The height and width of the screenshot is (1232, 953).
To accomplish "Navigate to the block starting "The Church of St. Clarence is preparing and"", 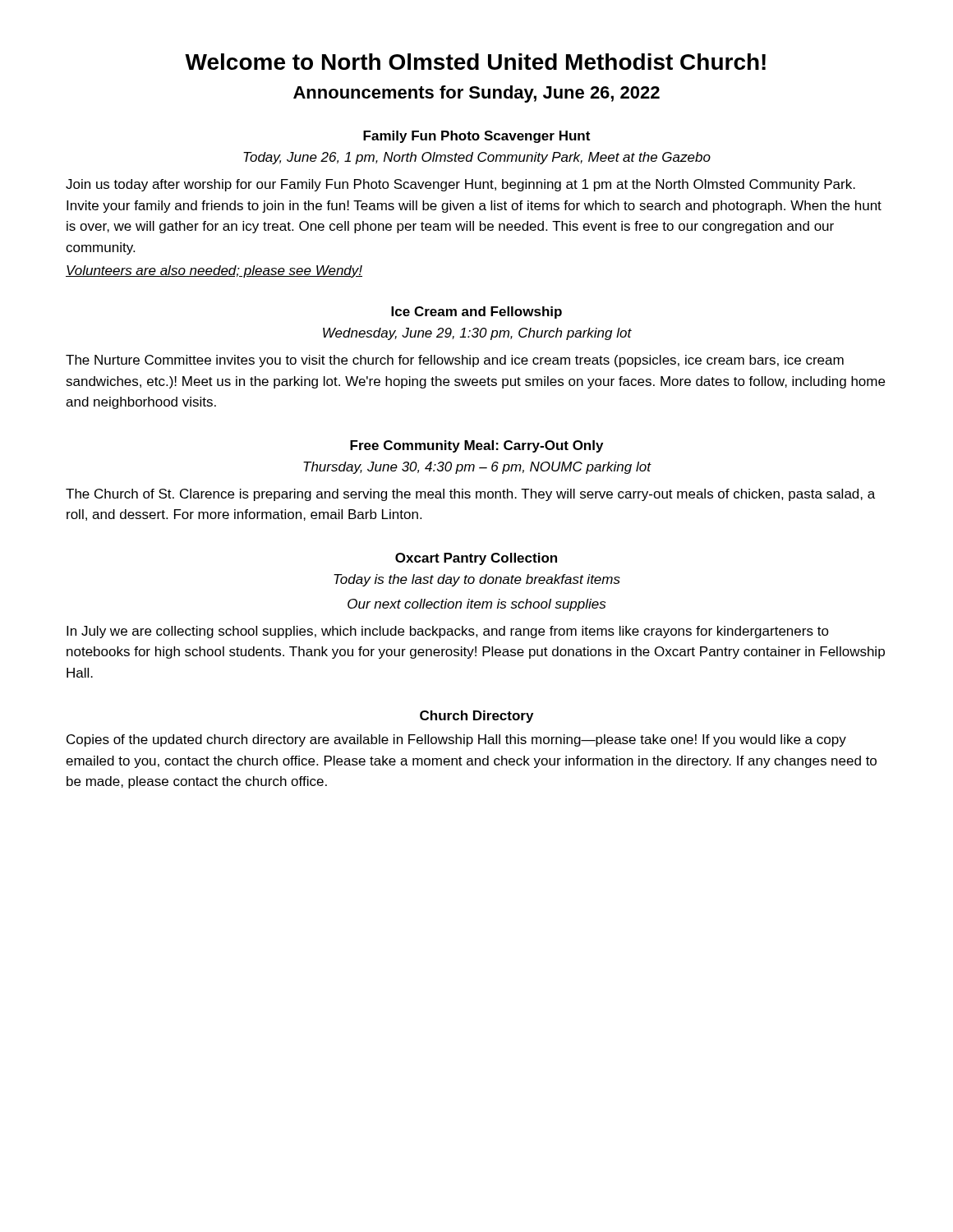I will tap(470, 504).
